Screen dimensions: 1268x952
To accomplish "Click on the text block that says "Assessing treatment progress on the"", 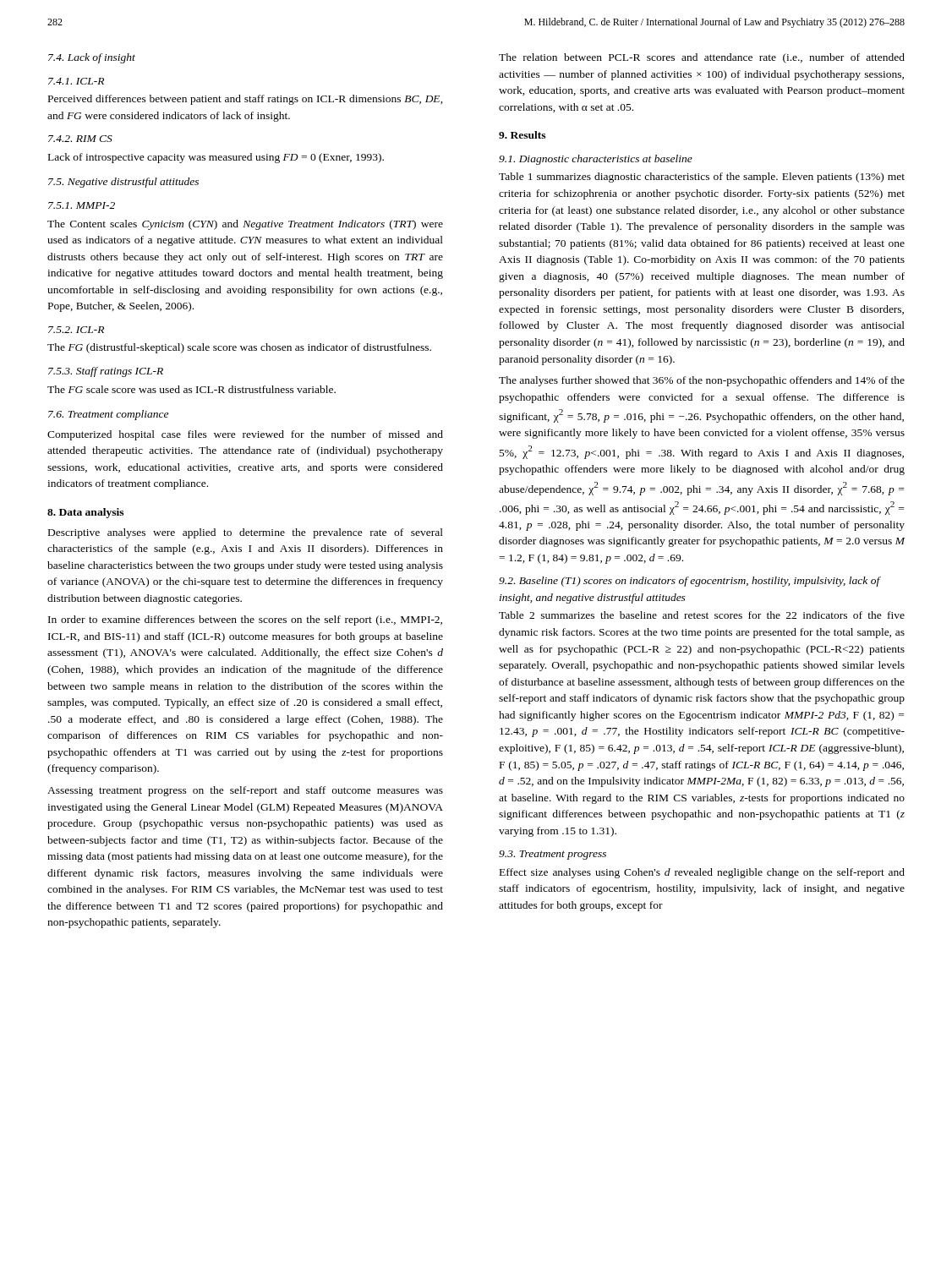I will [245, 856].
